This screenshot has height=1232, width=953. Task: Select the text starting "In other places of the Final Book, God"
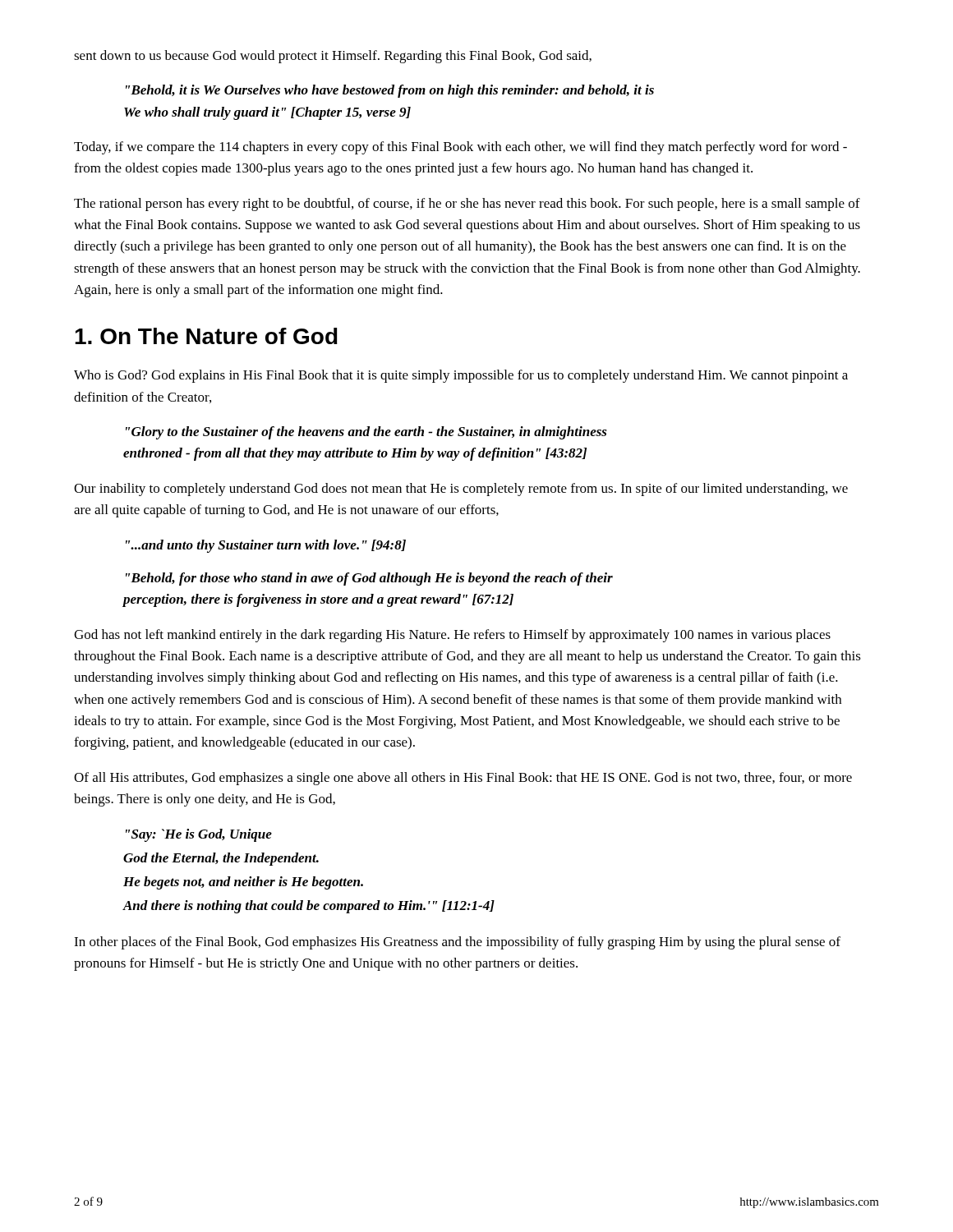(x=468, y=953)
